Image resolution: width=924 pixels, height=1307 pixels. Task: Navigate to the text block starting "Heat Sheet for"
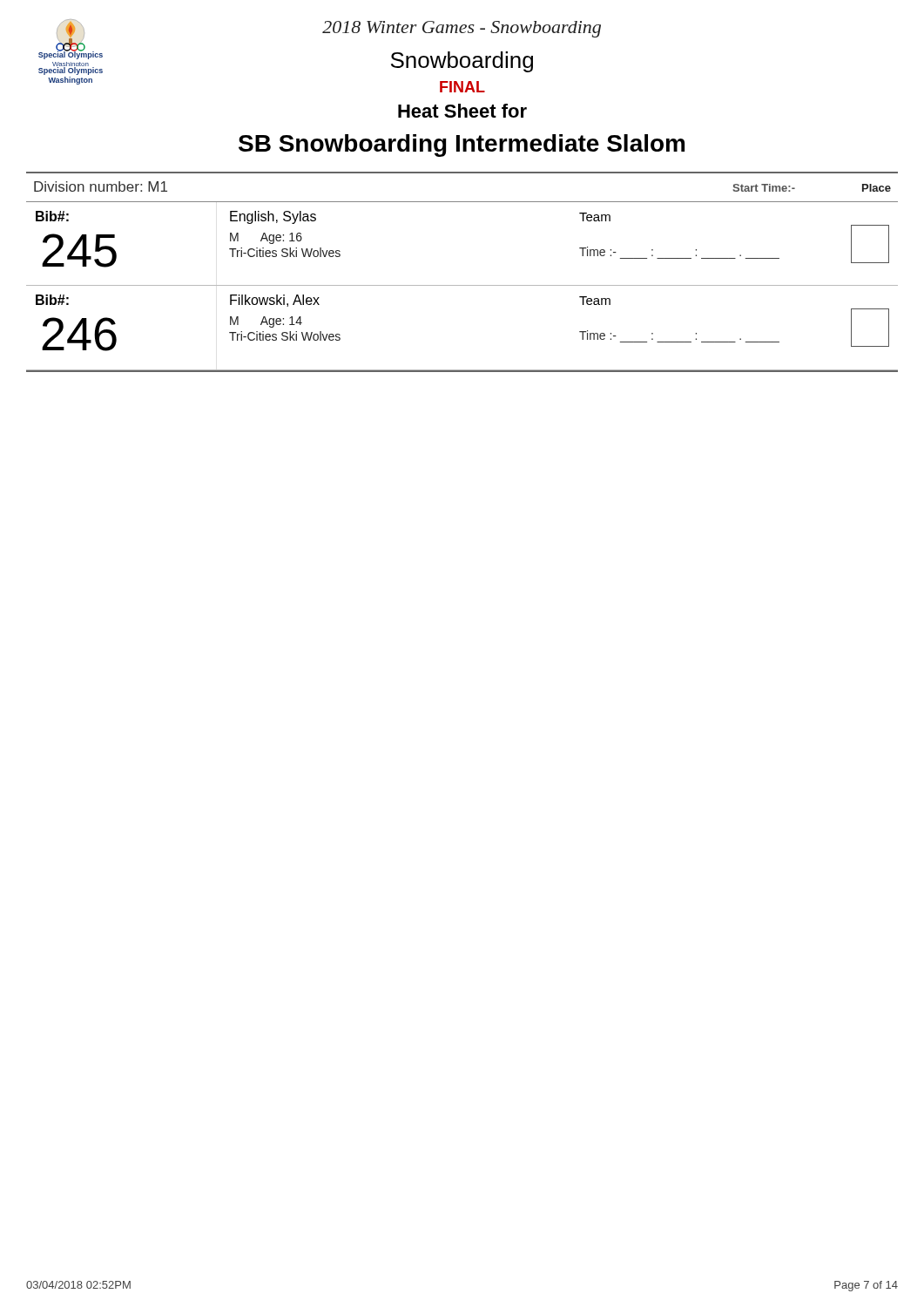(462, 111)
